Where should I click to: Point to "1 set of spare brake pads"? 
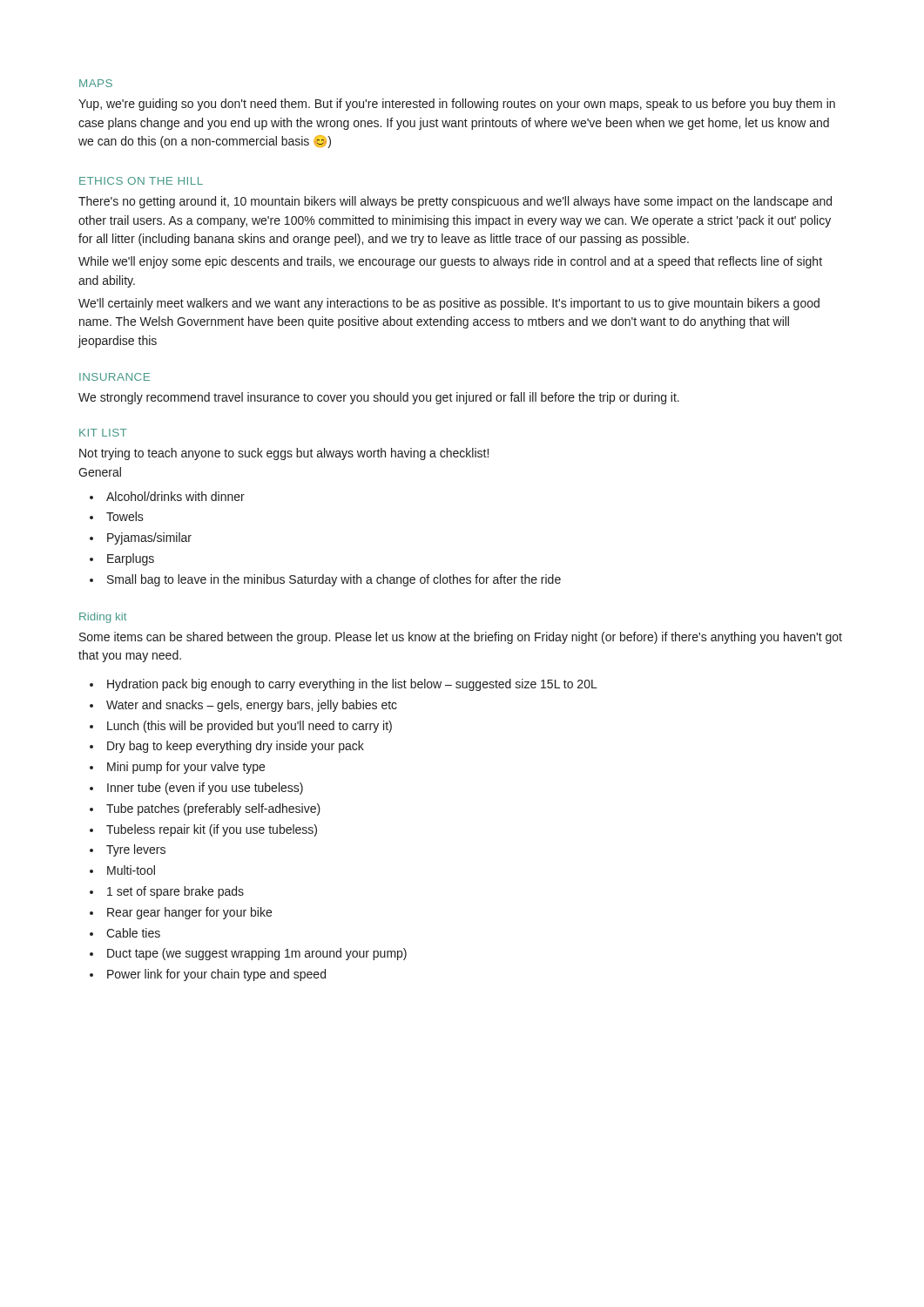pyautogui.click(x=175, y=891)
